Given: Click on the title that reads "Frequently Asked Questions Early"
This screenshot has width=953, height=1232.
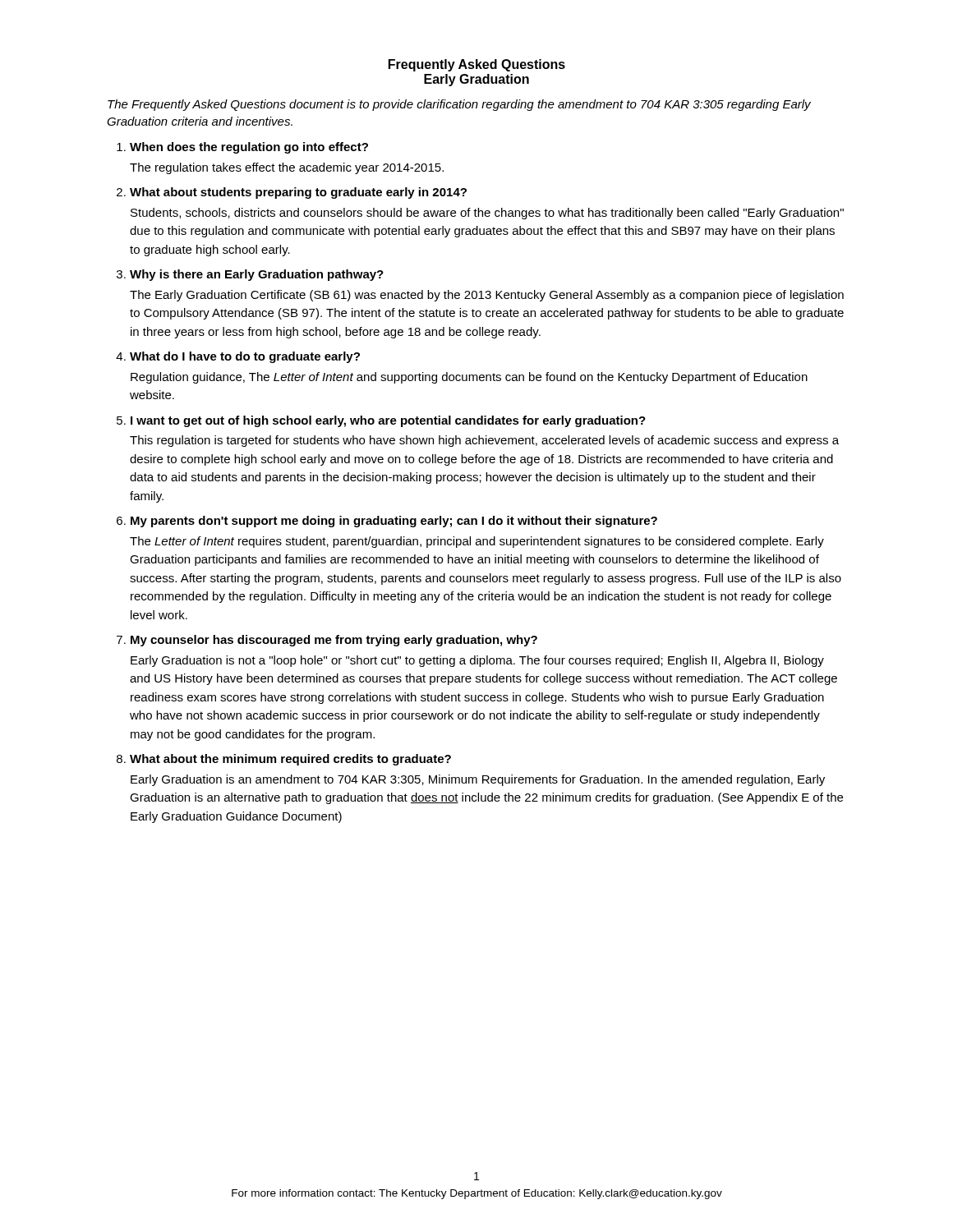Looking at the screenshot, I should (476, 72).
